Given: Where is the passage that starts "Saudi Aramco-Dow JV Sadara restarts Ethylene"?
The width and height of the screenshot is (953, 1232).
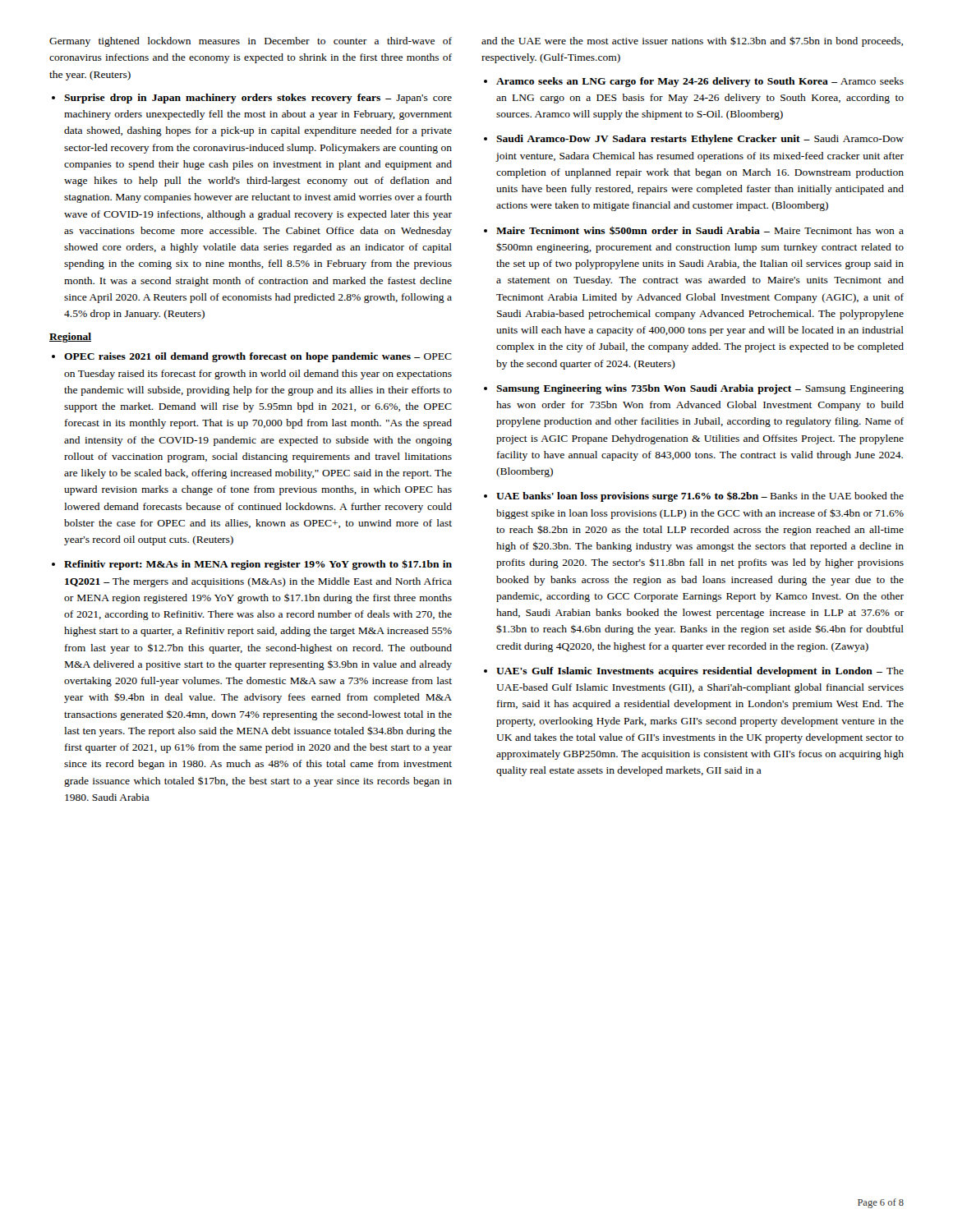Looking at the screenshot, I should click(700, 172).
